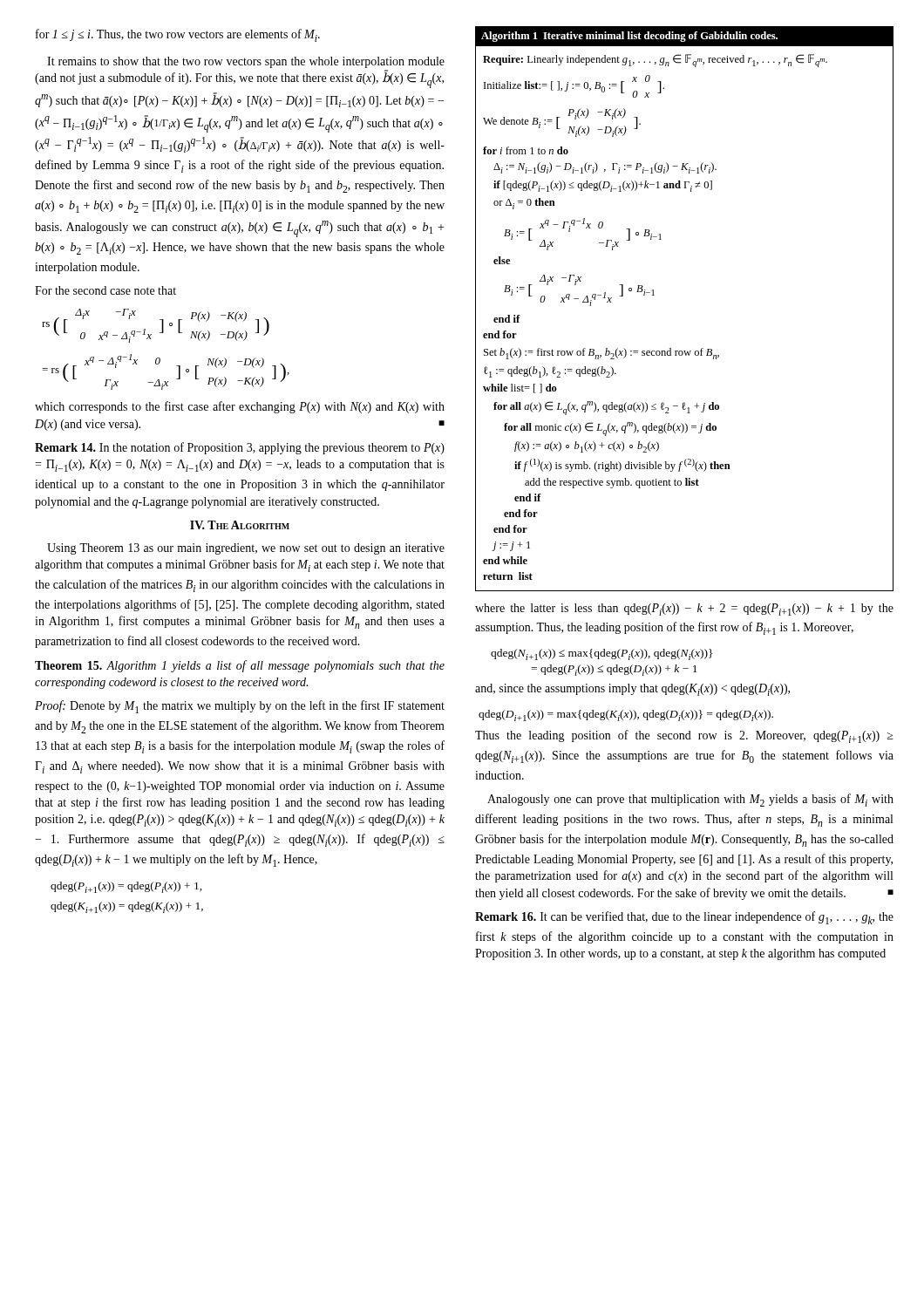Locate the block of text that opens with "Thus the leading position of the second"

coord(684,756)
